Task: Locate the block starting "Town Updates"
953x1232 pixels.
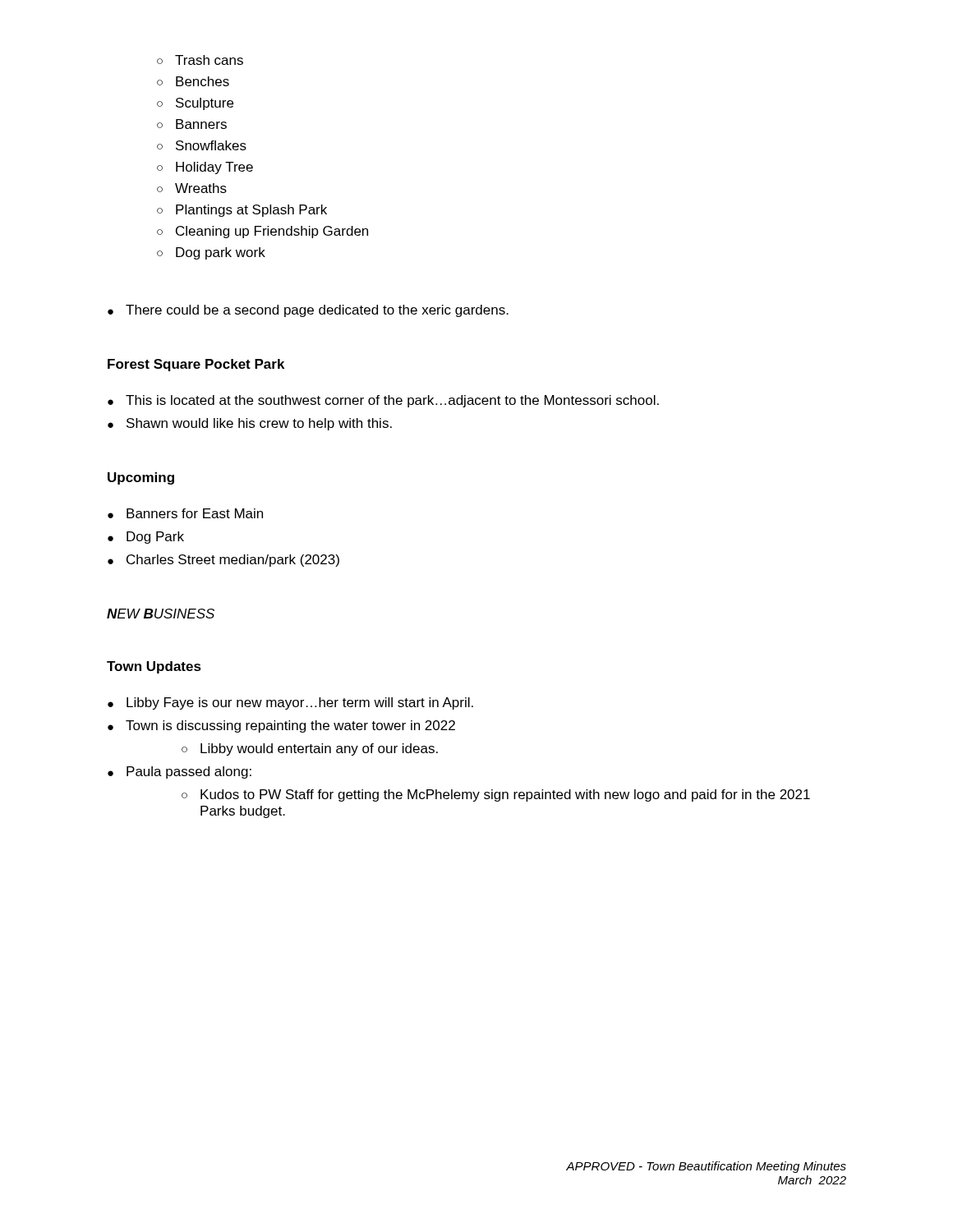Action: (154, 667)
